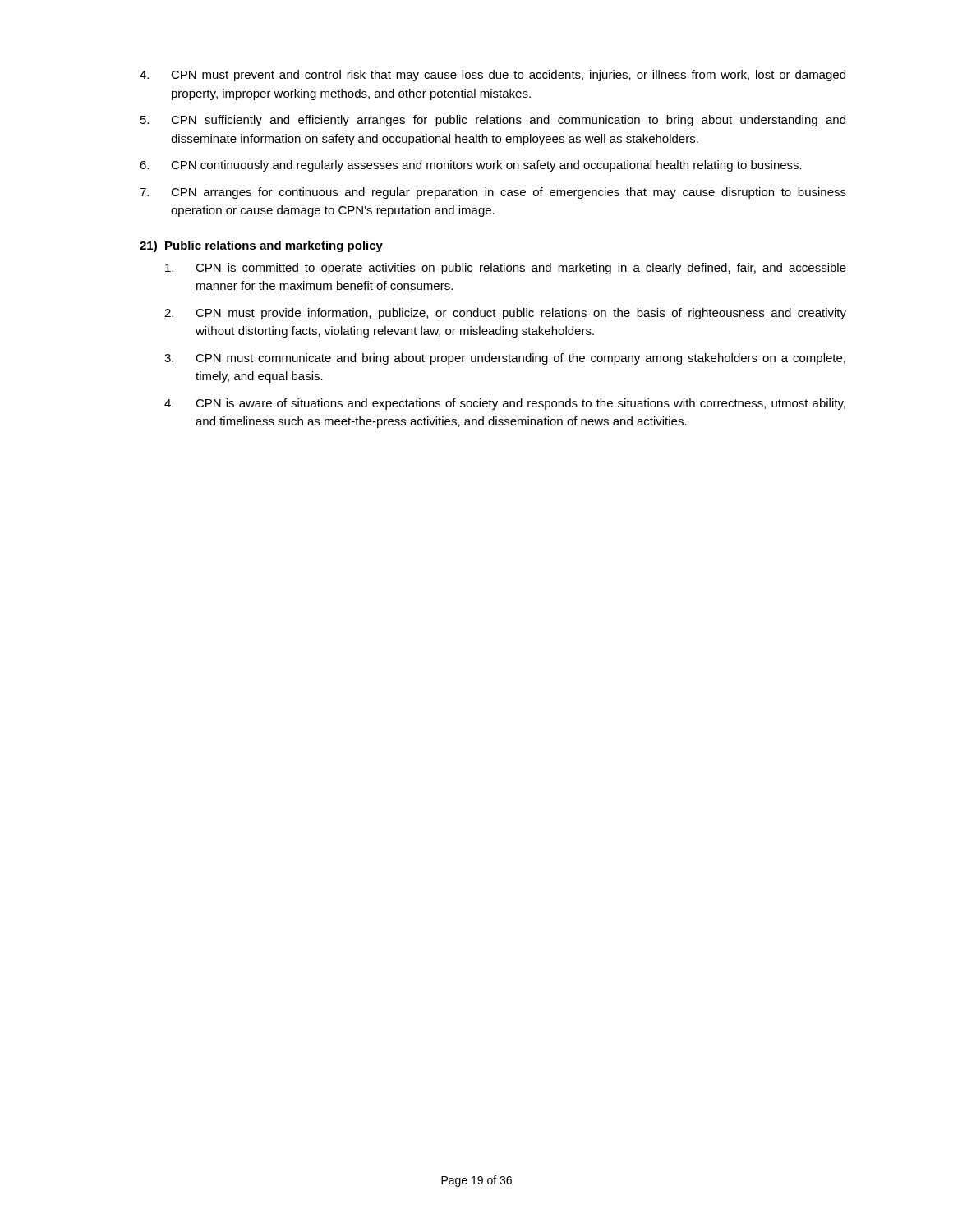Locate the block of text that opens with "6. CPN continuously and regularly"
The image size is (953, 1232).
click(493, 165)
